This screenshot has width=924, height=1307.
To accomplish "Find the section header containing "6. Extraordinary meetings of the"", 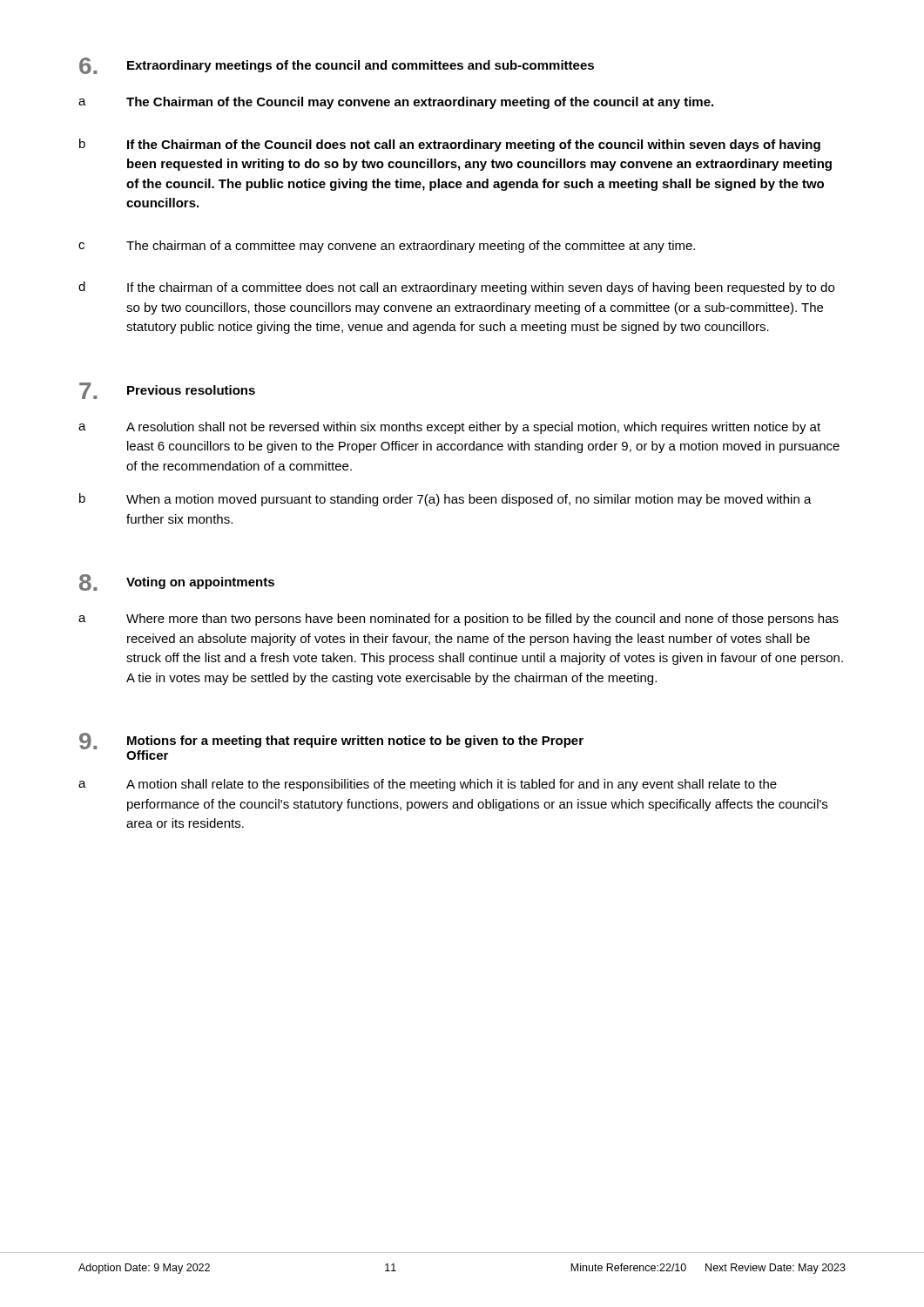I will click(x=336, y=66).
